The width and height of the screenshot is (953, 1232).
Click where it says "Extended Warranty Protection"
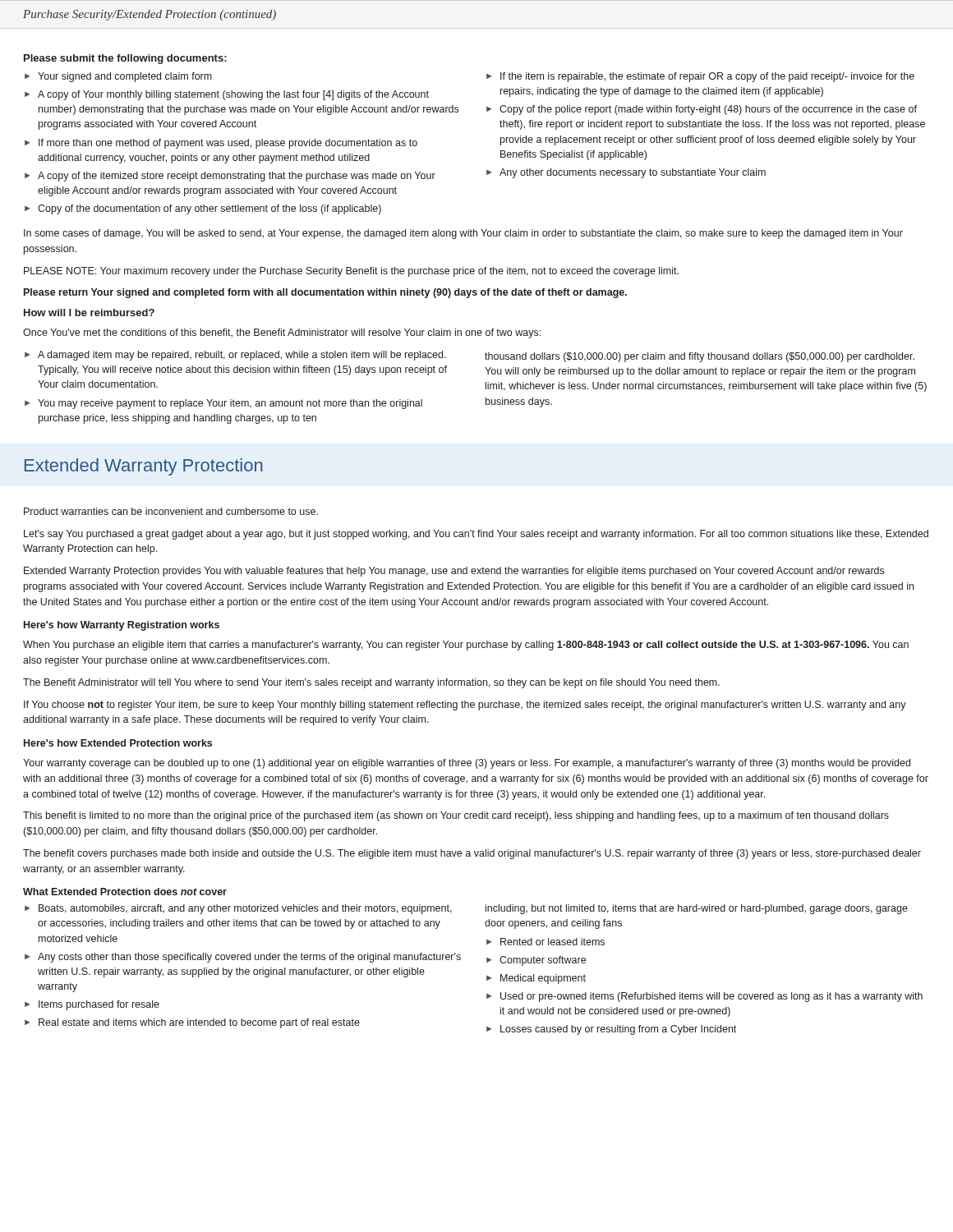click(x=143, y=465)
